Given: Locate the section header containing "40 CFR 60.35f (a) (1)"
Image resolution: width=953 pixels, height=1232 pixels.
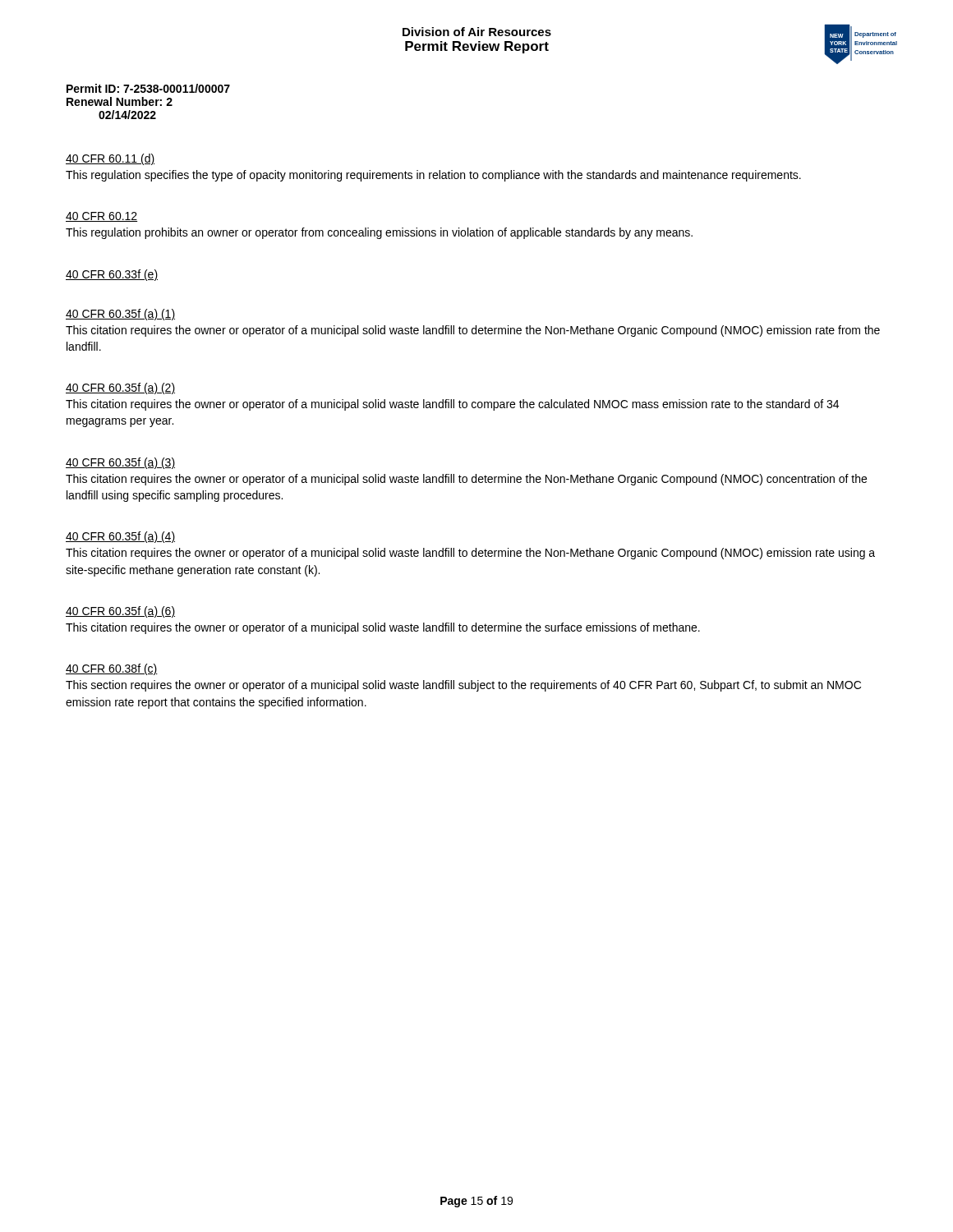Looking at the screenshot, I should click(x=120, y=313).
